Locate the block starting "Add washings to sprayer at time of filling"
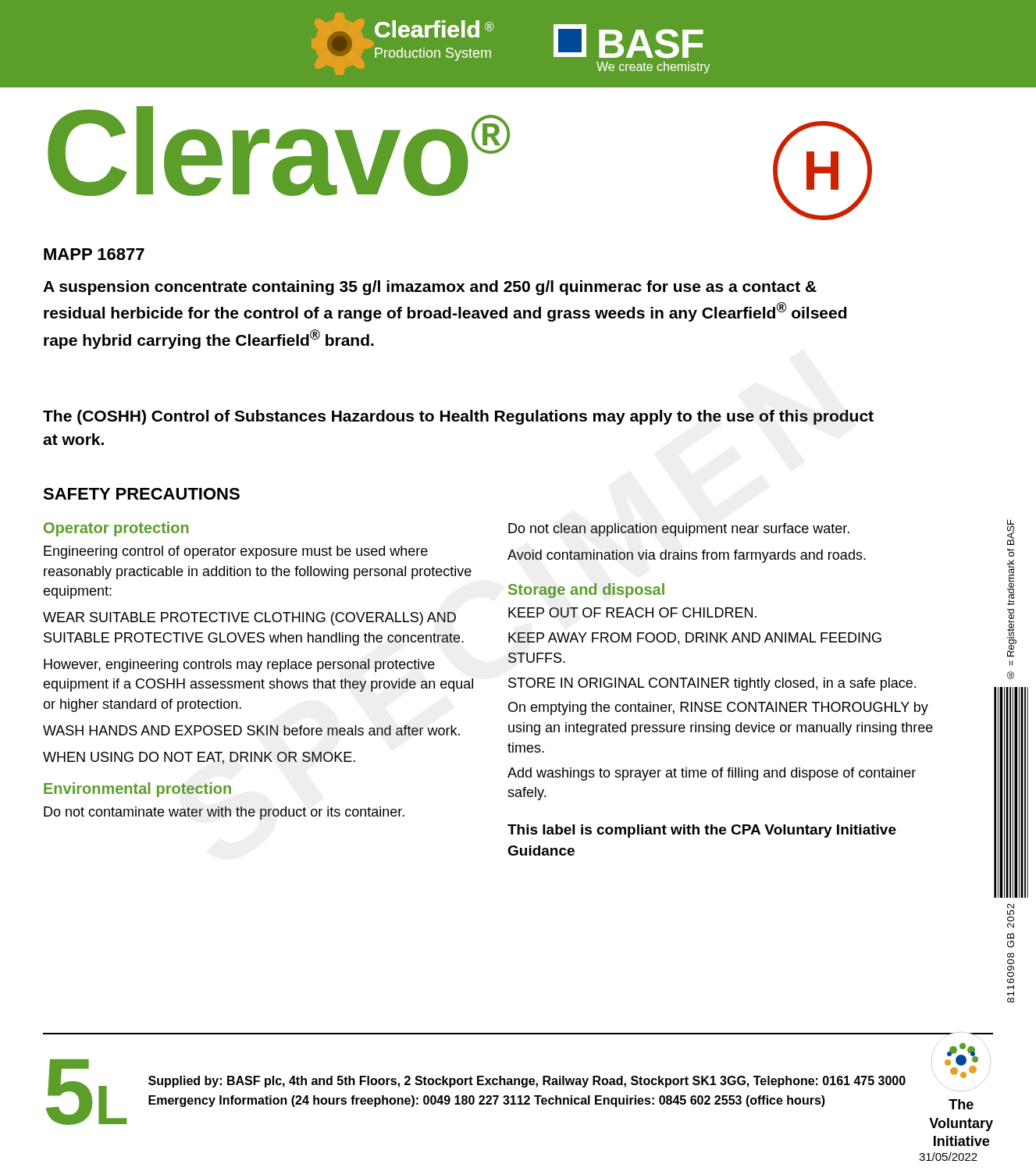Screen dimensions: 1171x1036 pos(712,783)
